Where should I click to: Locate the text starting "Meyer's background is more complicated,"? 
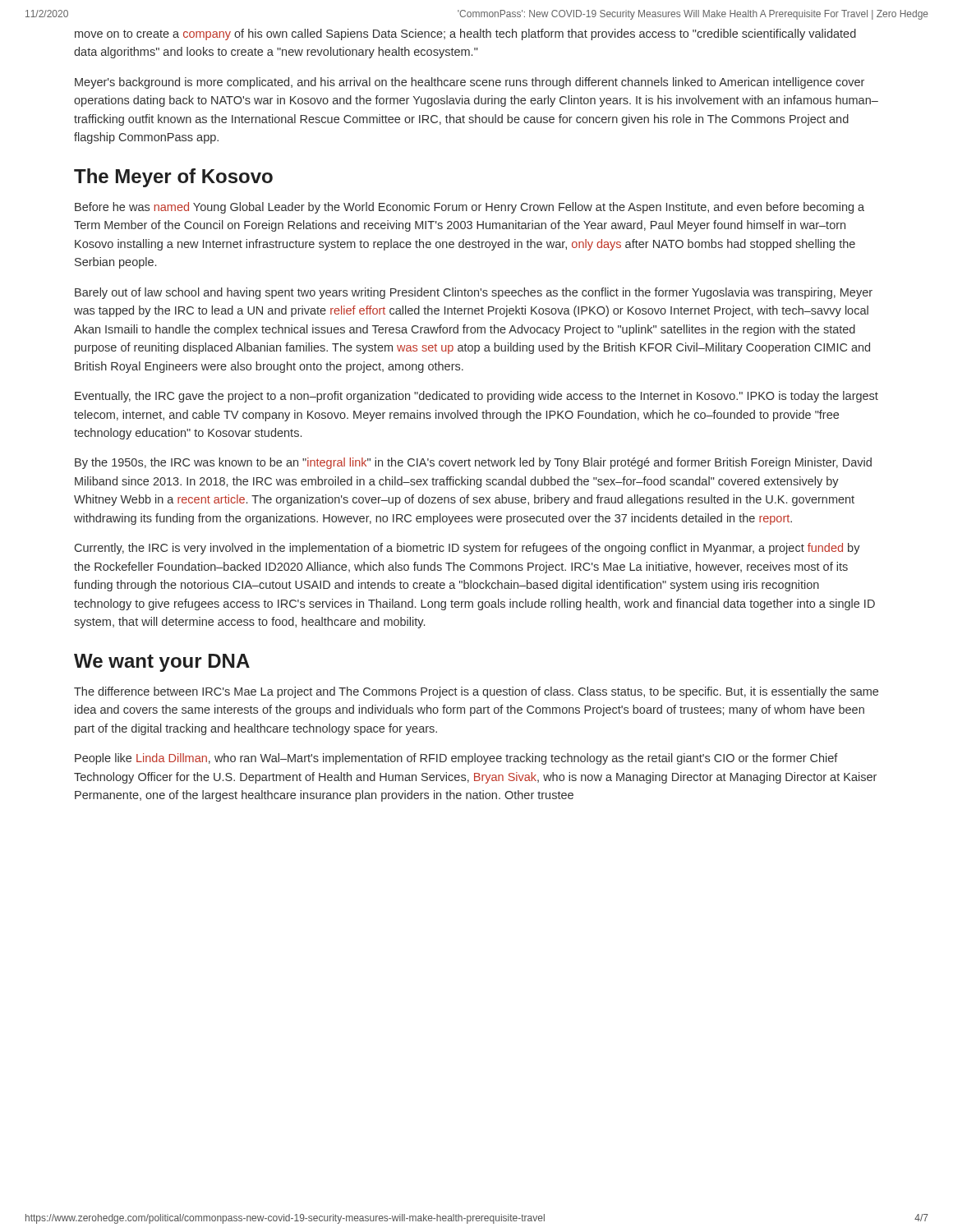coord(476,110)
